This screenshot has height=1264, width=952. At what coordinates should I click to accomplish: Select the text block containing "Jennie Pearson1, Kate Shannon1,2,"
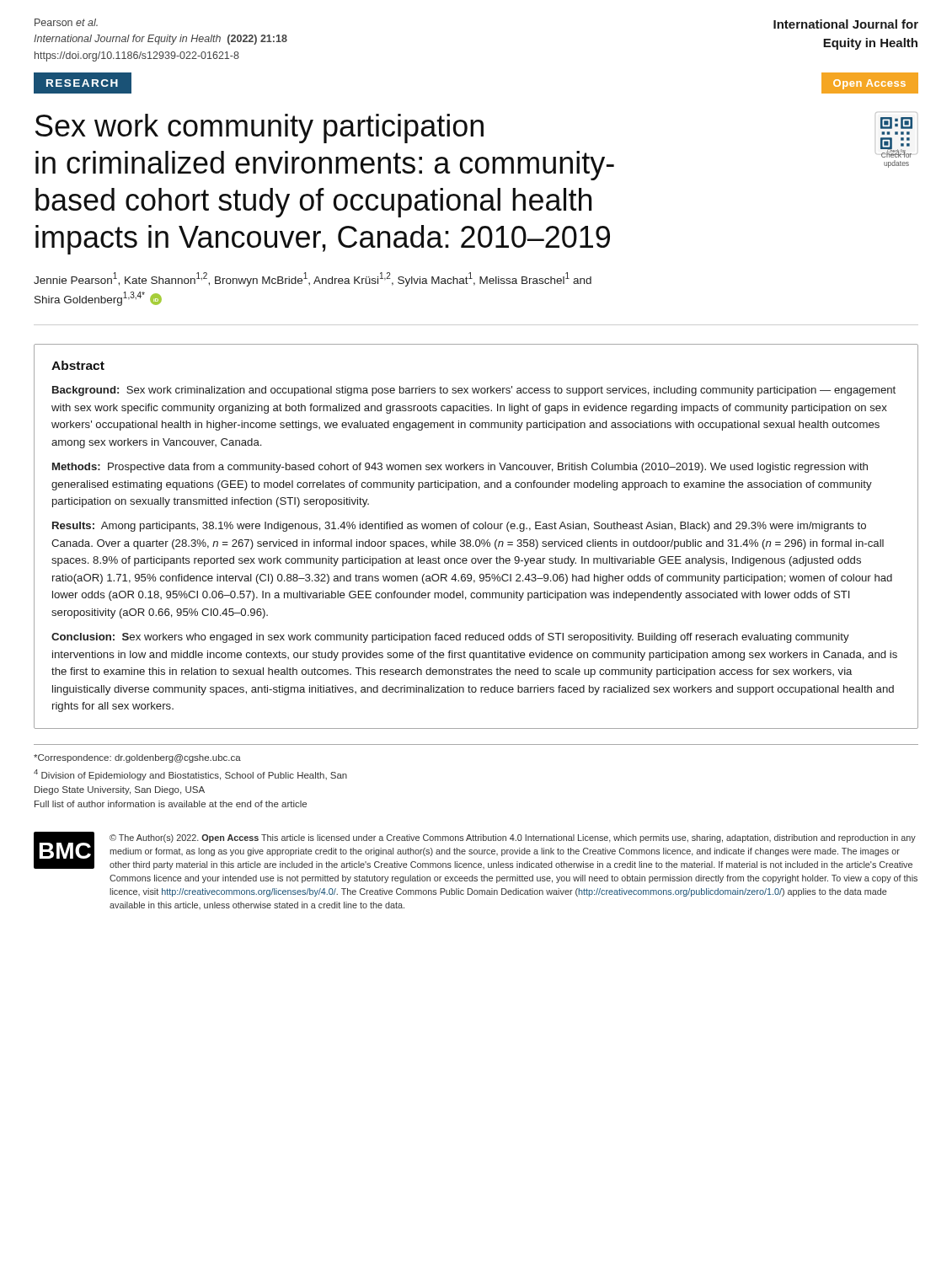tap(313, 288)
